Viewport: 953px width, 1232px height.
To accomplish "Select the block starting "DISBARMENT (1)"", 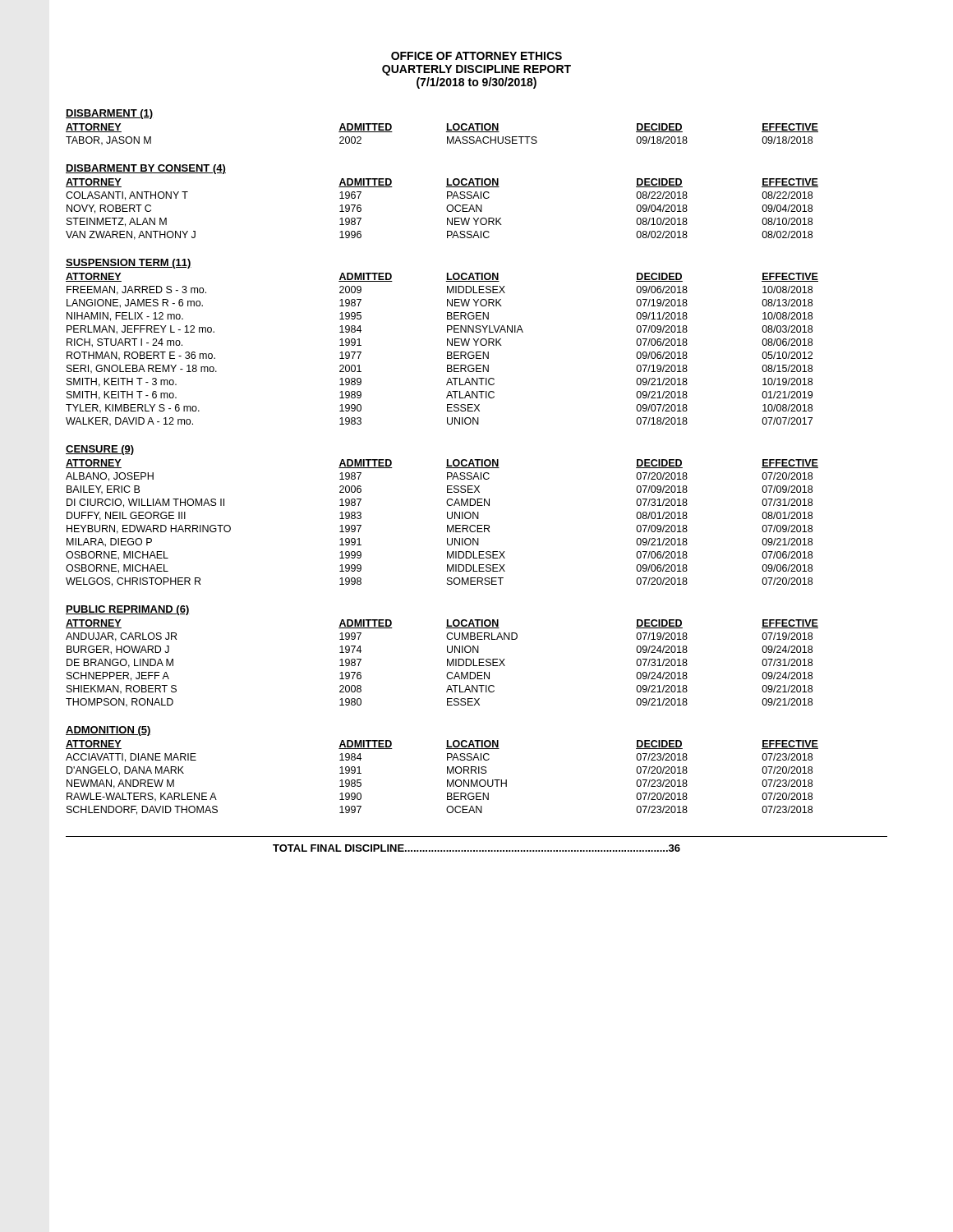I will (x=109, y=113).
